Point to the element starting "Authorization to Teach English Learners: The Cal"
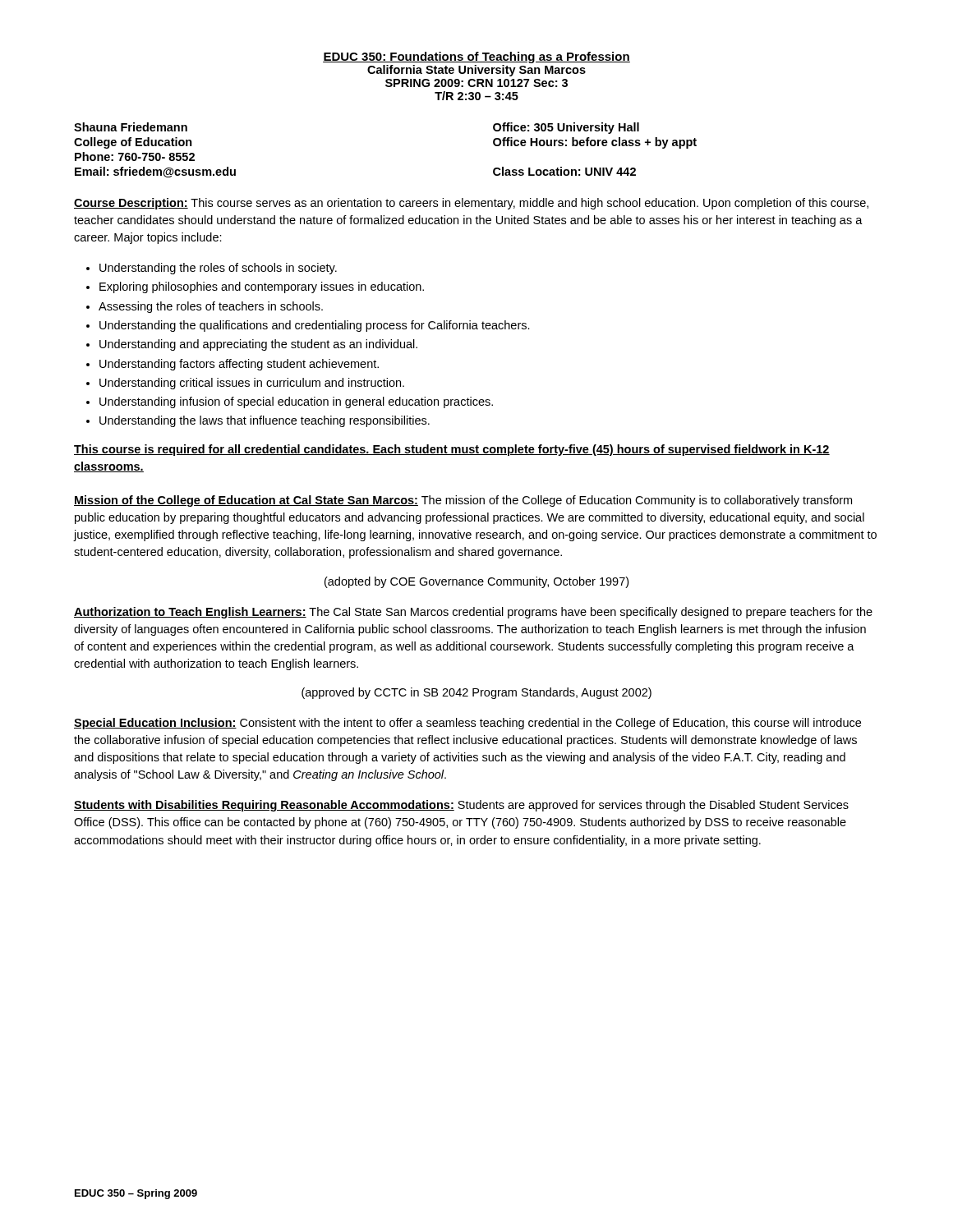Image resolution: width=953 pixels, height=1232 pixels. tap(476, 653)
